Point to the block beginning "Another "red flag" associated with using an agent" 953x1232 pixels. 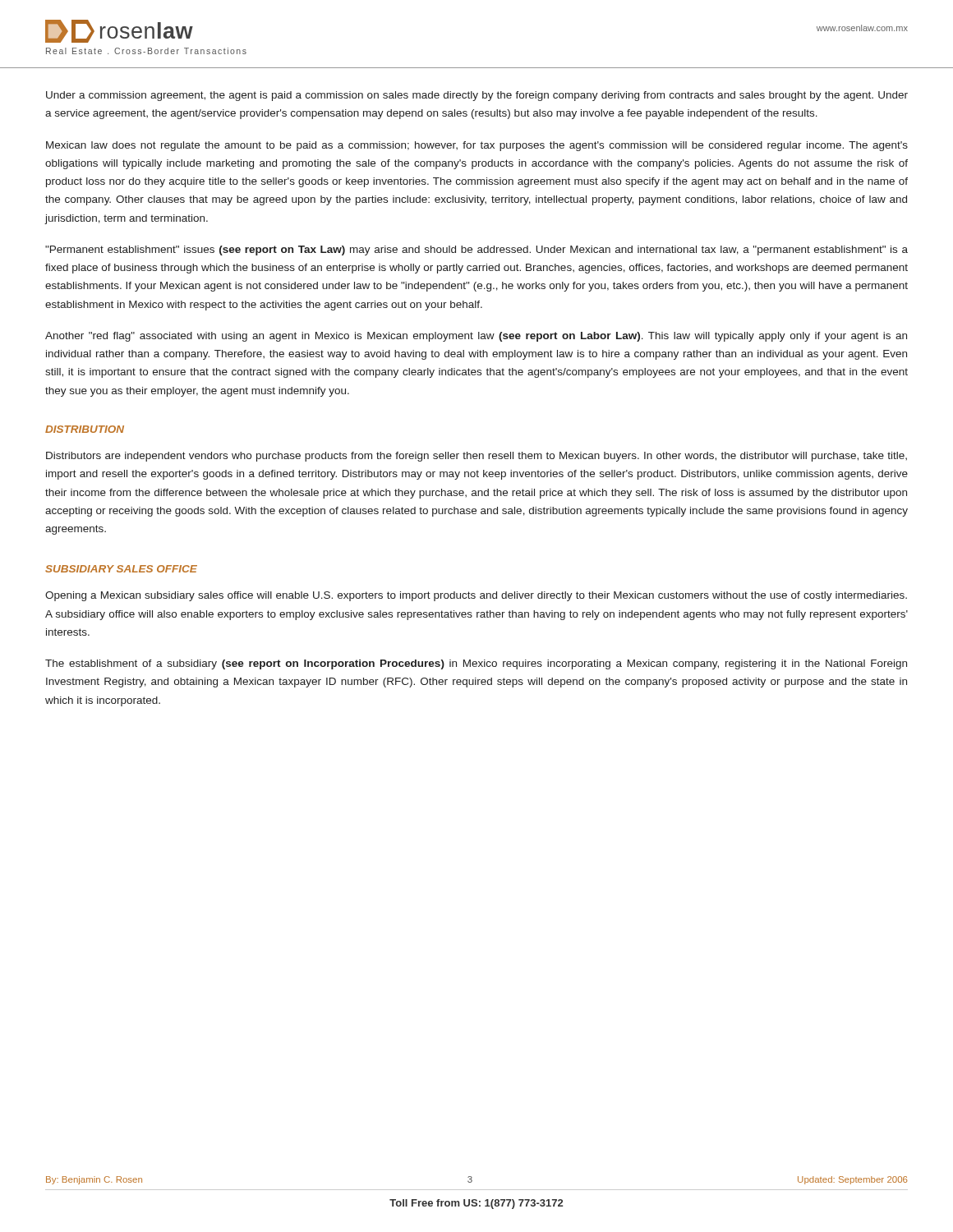point(476,363)
